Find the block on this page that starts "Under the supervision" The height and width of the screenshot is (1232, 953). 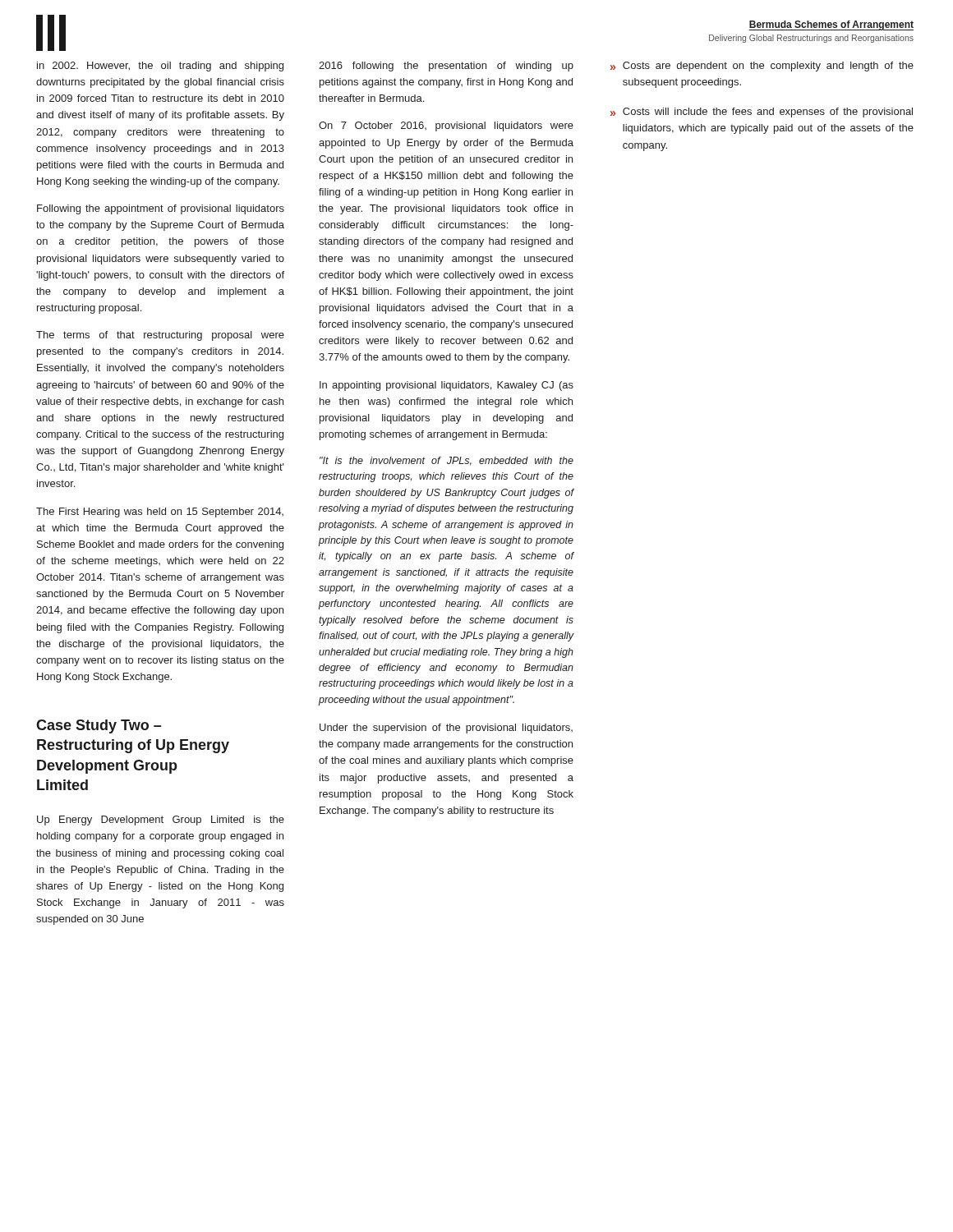click(446, 769)
